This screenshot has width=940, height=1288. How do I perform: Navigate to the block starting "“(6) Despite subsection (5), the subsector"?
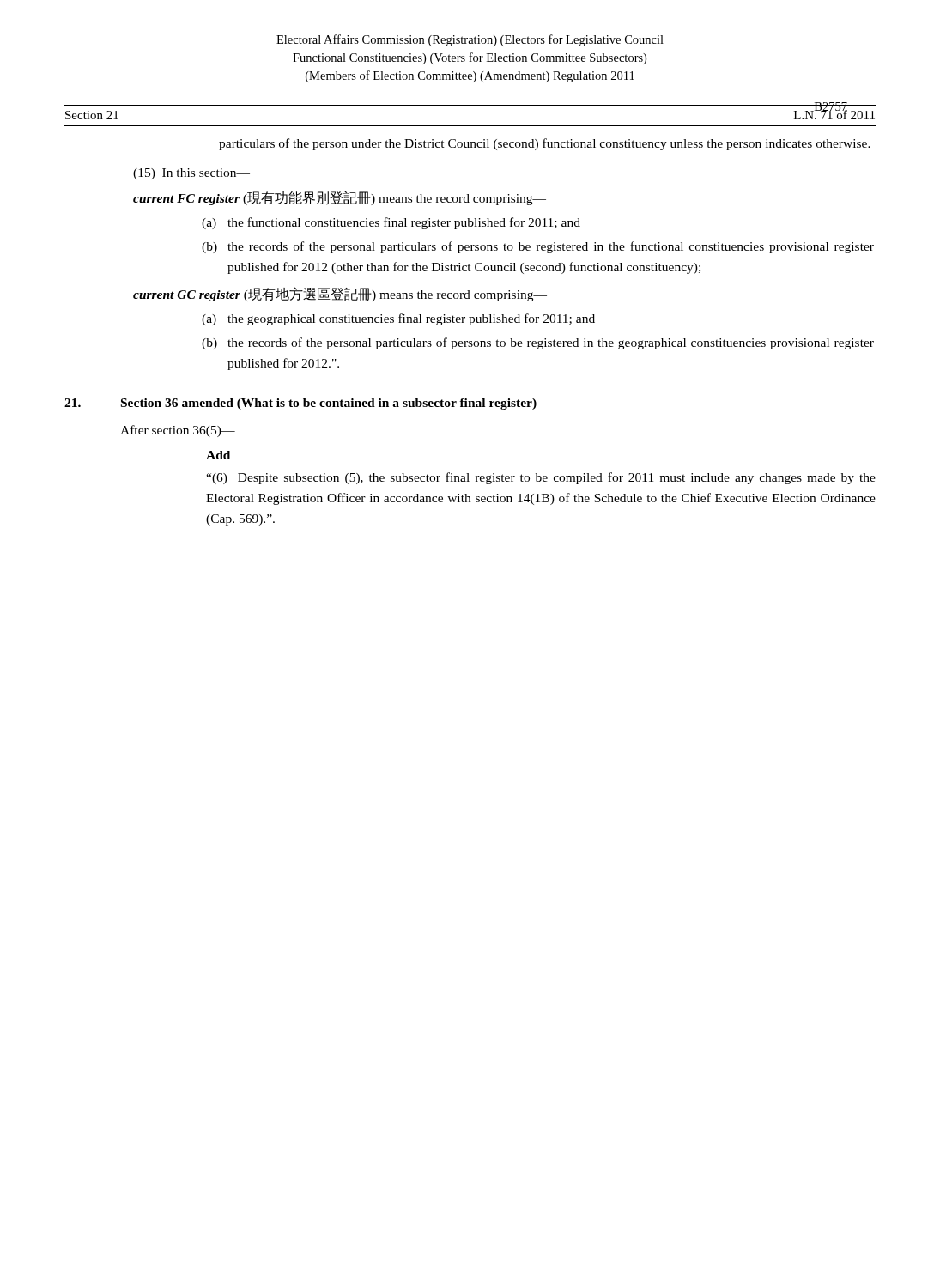[541, 498]
